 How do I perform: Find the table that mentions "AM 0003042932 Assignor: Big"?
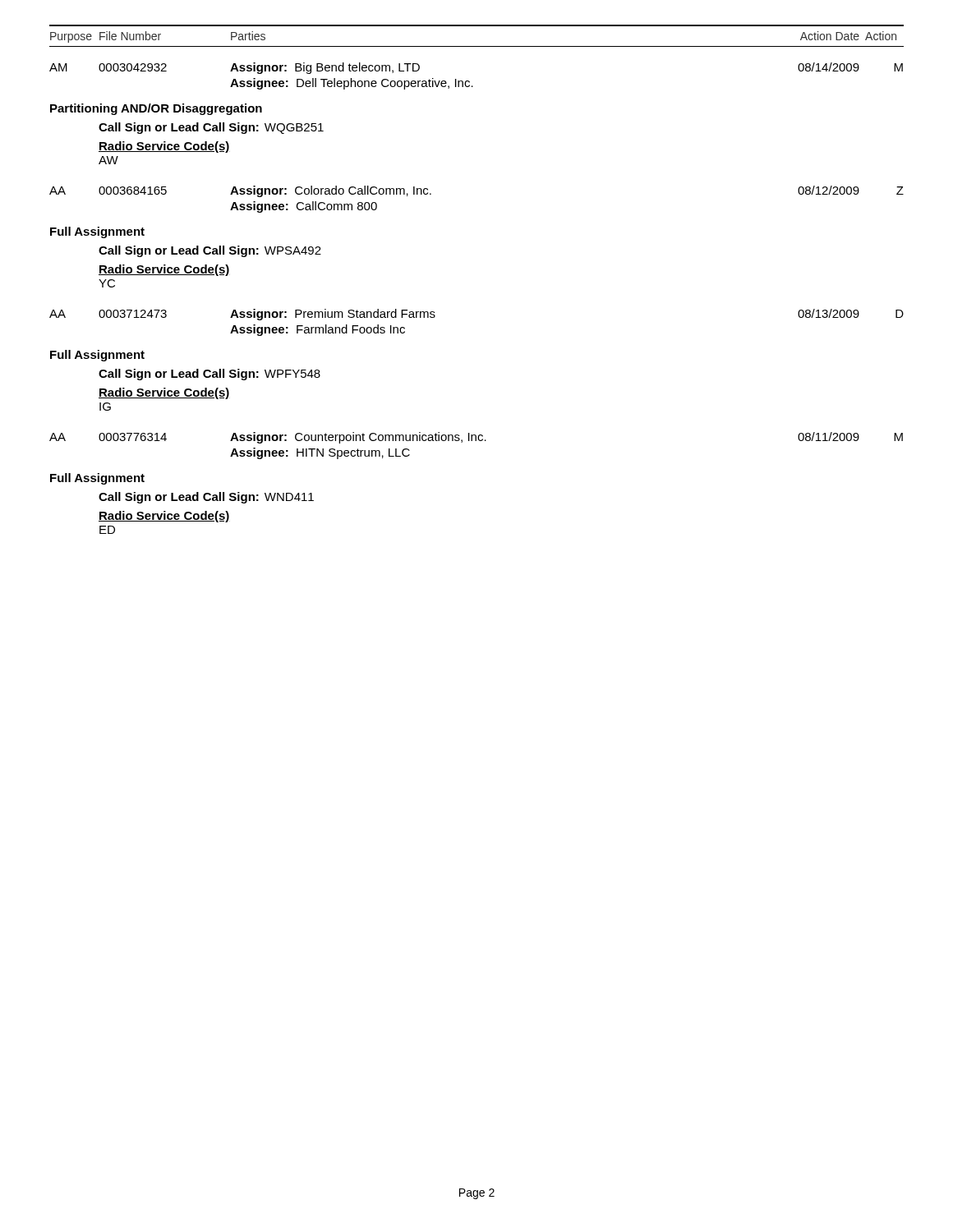[476, 70]
